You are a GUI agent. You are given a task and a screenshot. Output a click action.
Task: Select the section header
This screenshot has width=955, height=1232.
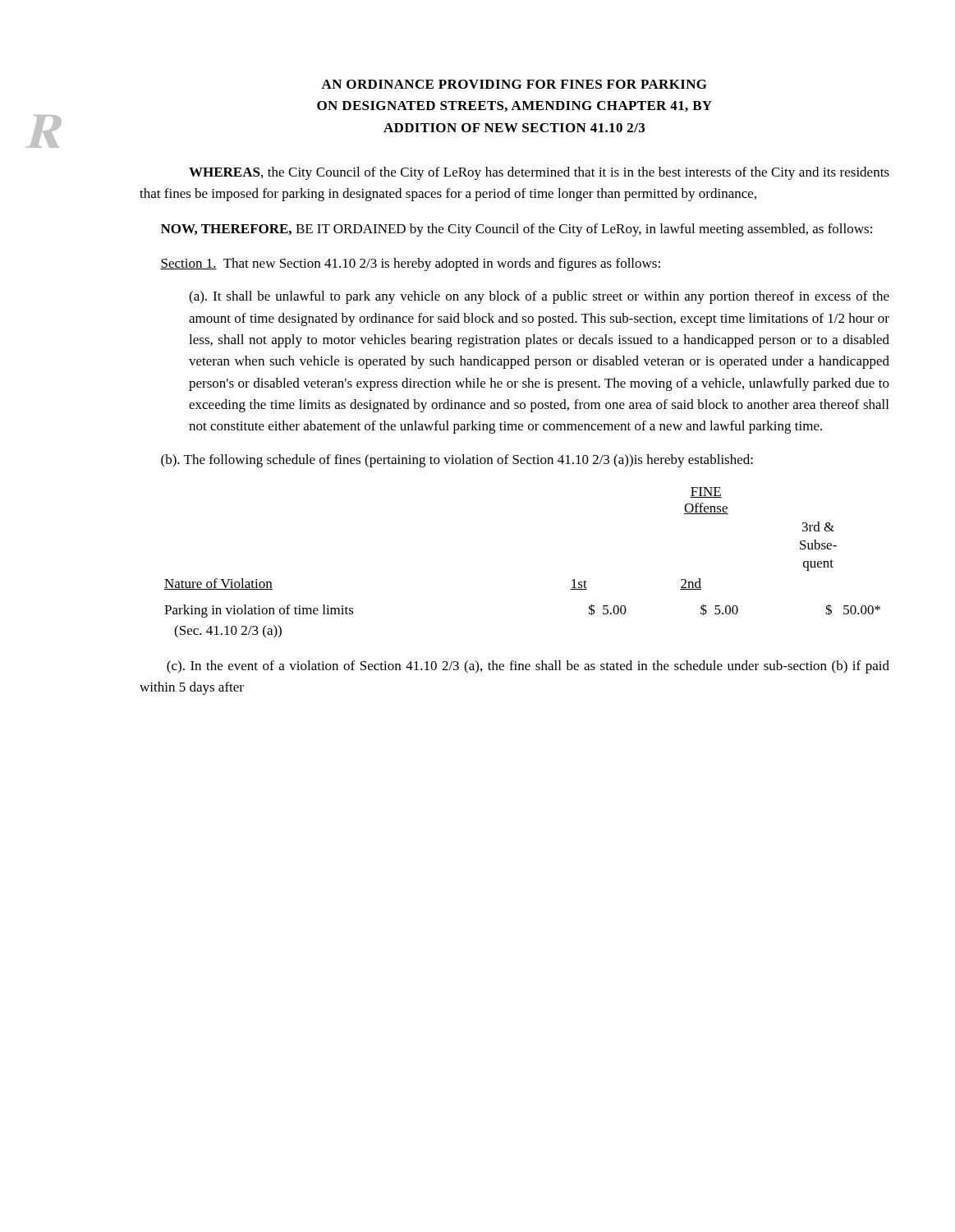click(400, 263)
